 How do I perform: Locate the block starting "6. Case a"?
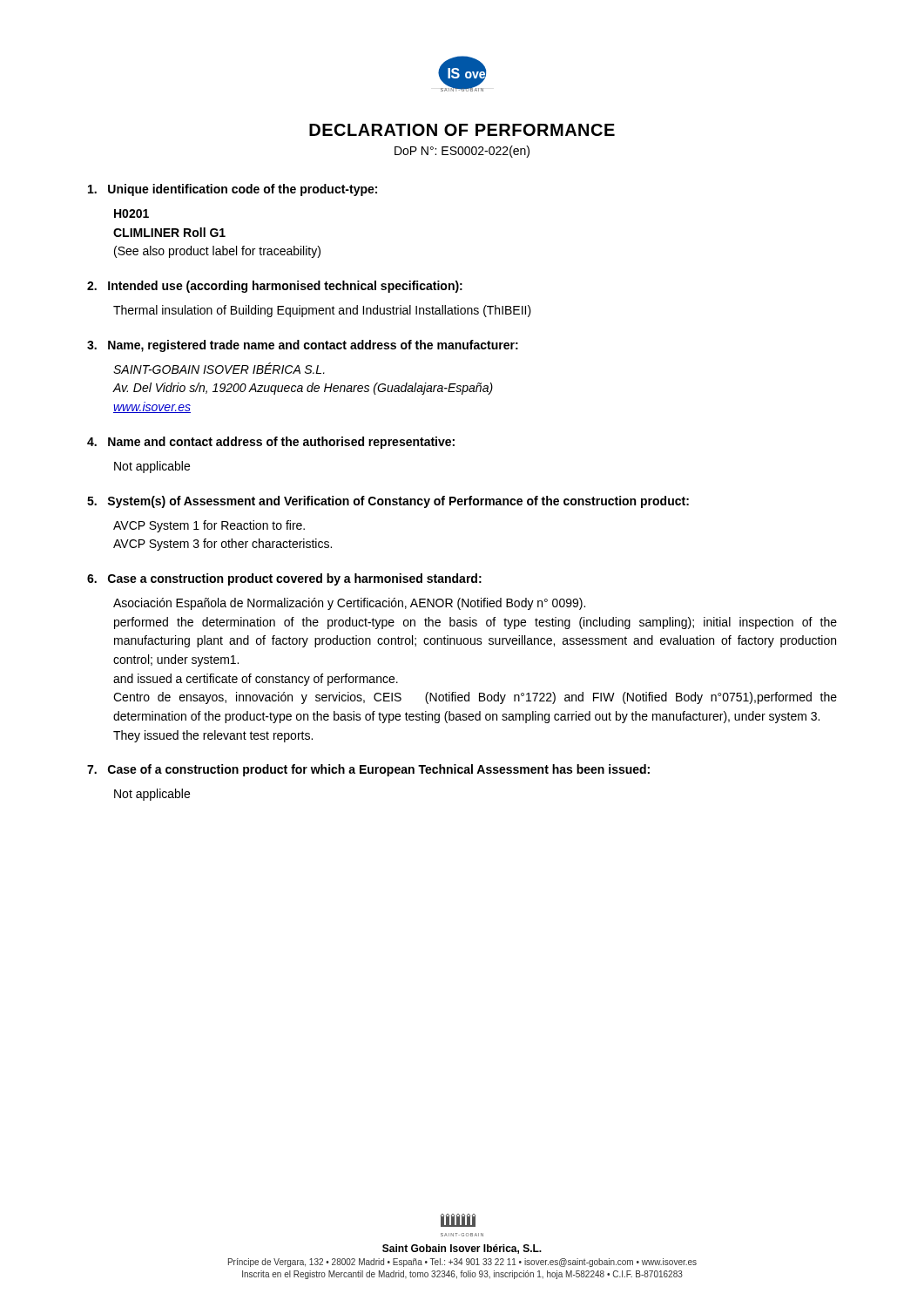click(x=285, y=578)
